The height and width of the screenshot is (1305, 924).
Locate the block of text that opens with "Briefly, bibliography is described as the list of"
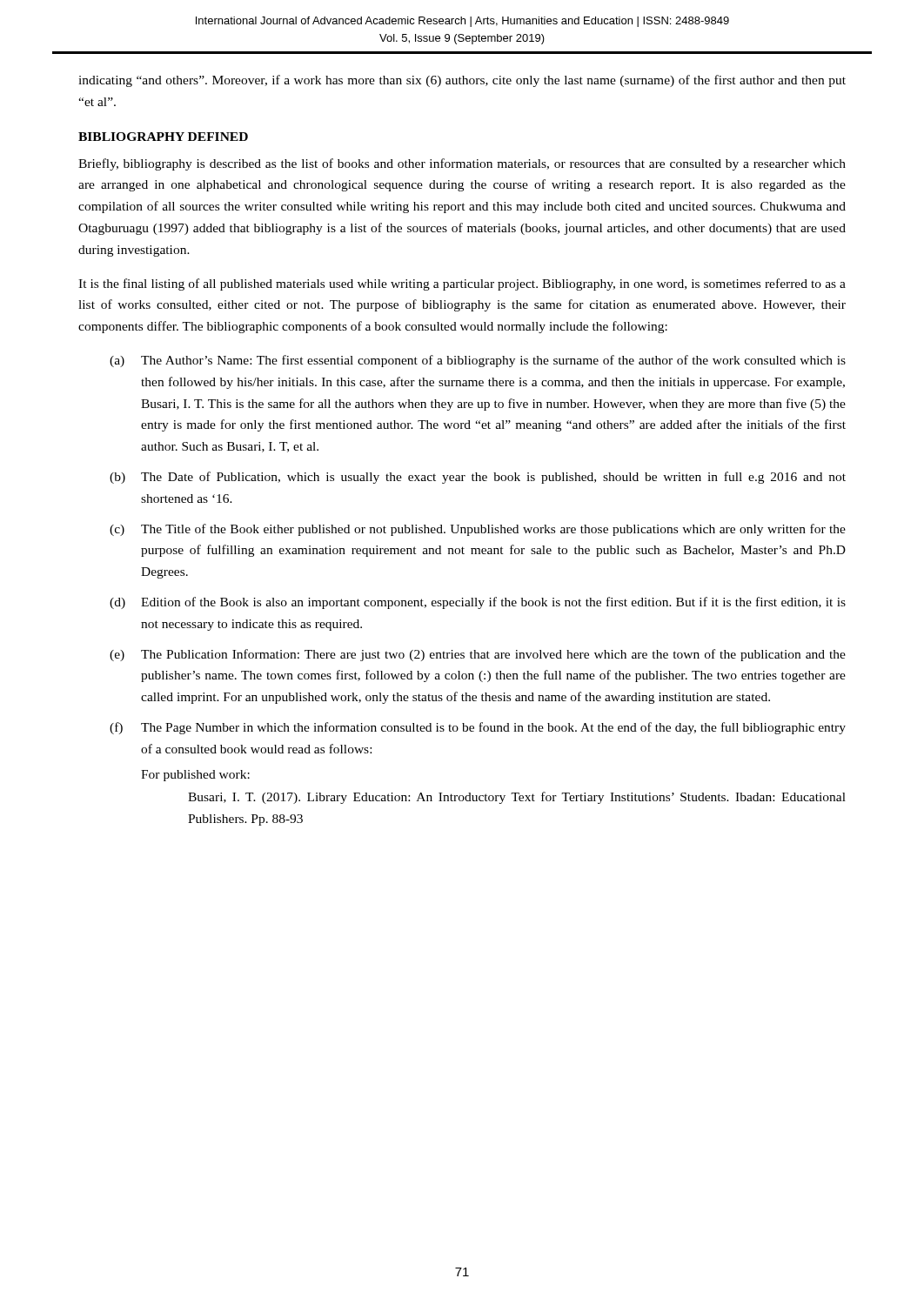coord(462,206)
